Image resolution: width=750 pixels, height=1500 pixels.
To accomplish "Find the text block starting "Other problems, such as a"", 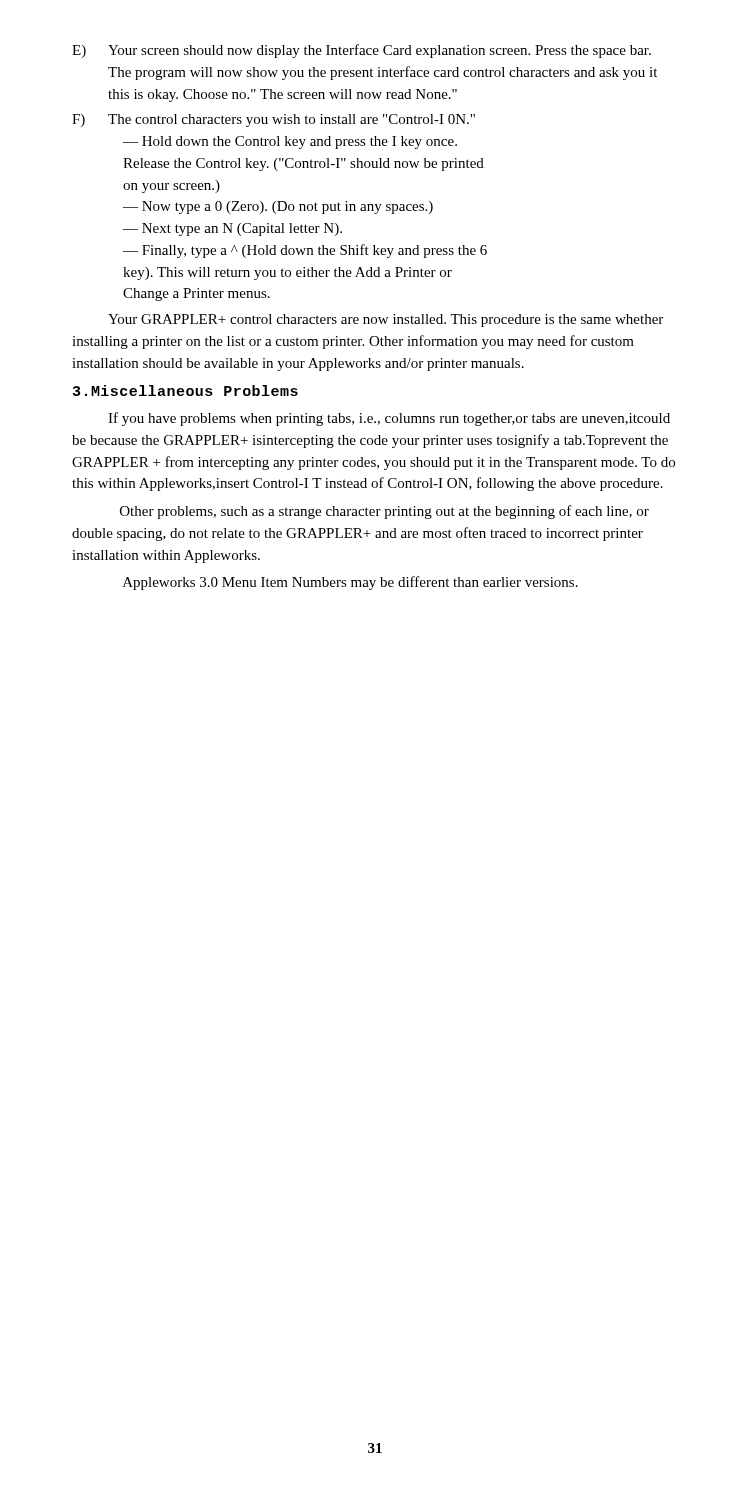I will click(360, 533).
